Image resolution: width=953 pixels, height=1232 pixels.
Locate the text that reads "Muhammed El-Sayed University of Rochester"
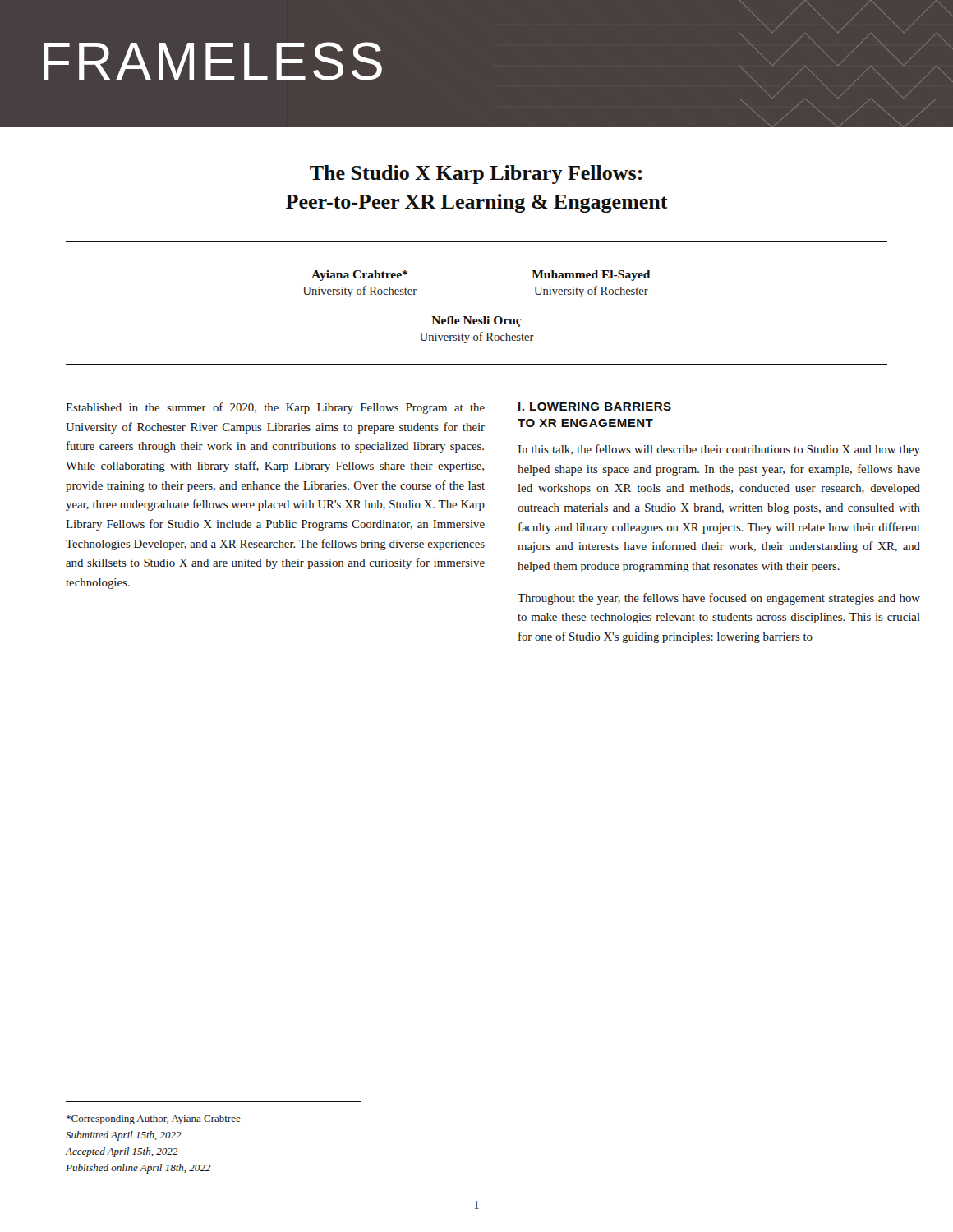pos(591,283)
